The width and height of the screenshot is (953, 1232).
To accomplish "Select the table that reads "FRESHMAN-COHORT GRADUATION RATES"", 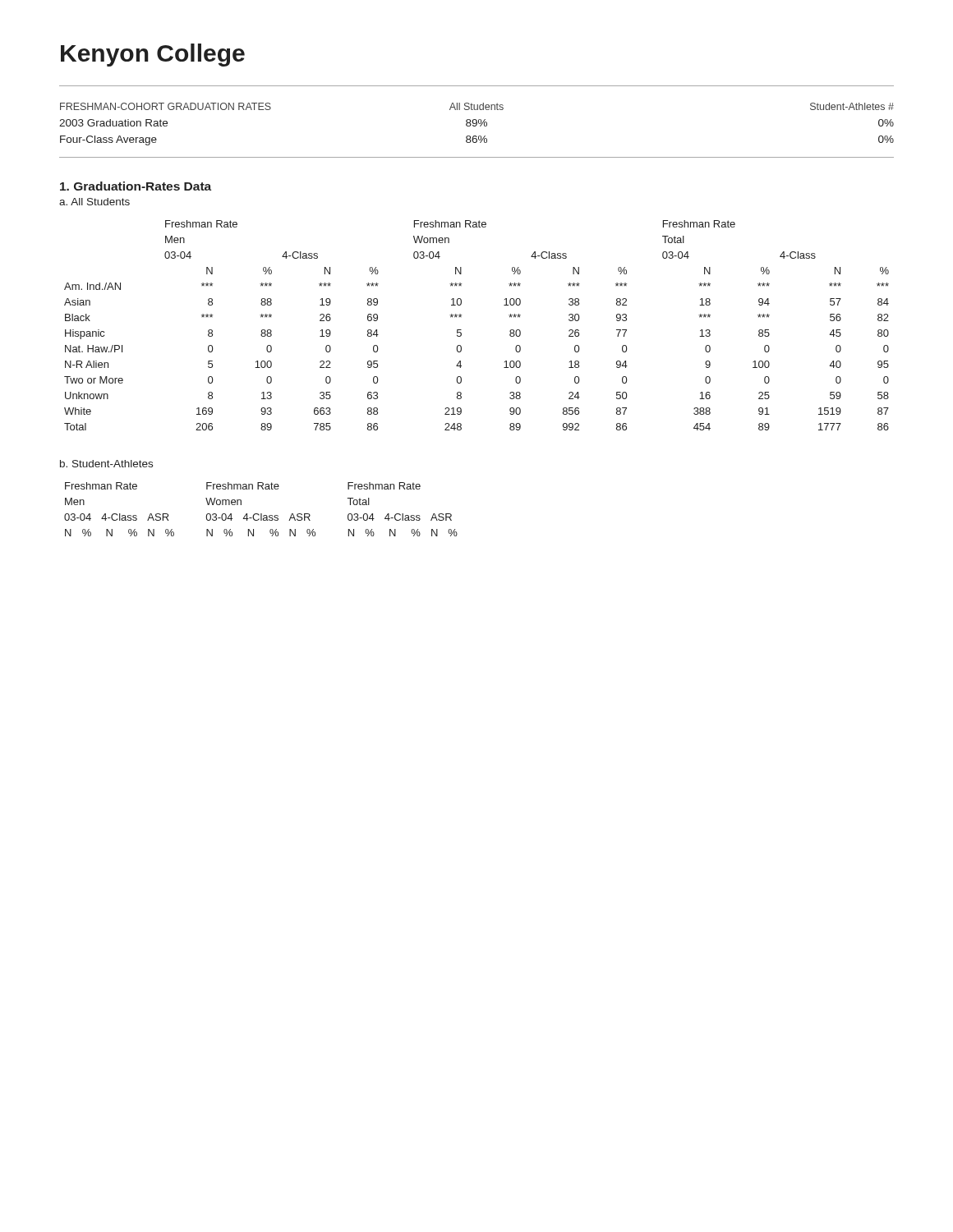I will [476, 122].
